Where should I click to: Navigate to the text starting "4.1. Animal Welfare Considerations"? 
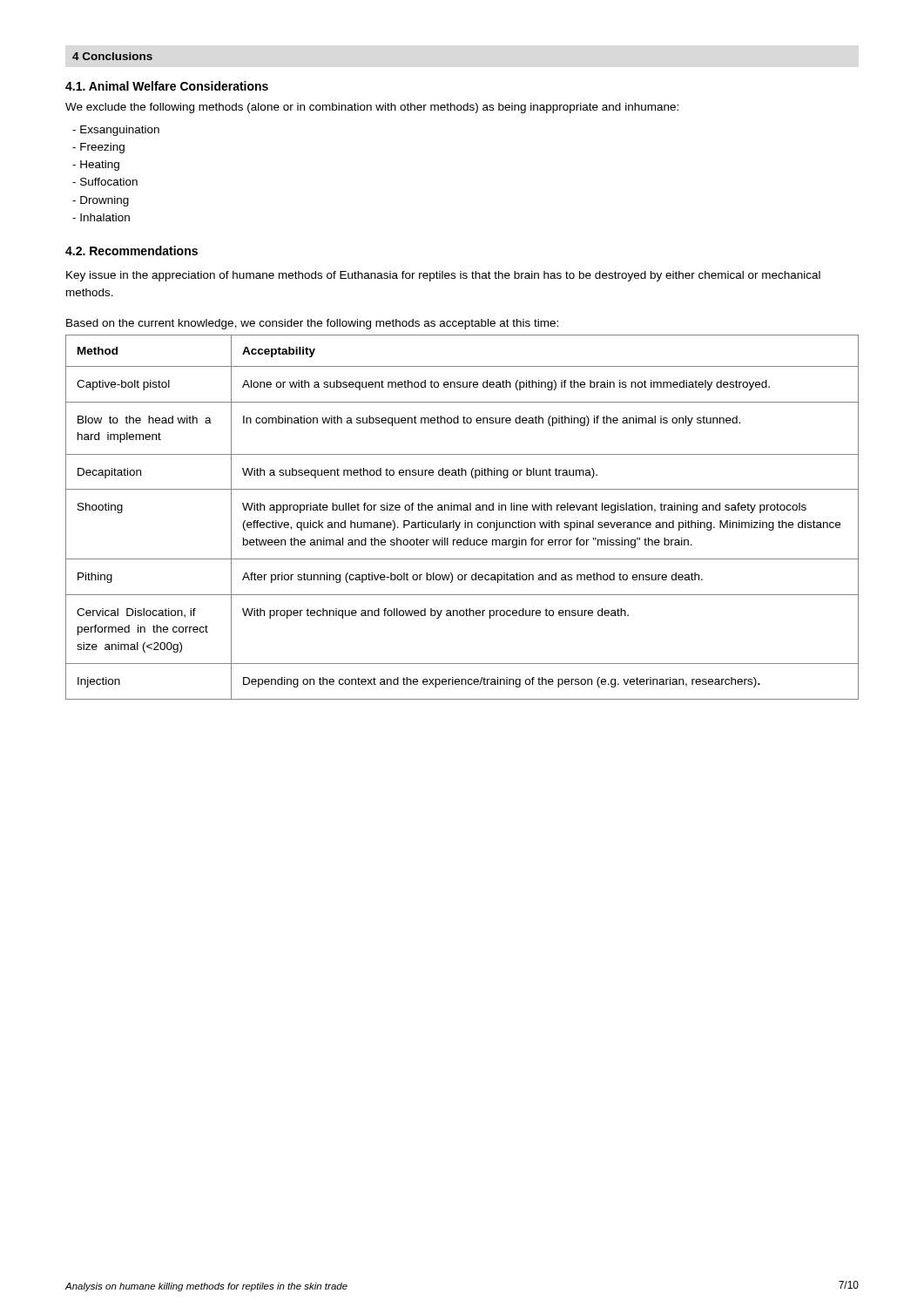pyautogui.click(x=167, y=86)
